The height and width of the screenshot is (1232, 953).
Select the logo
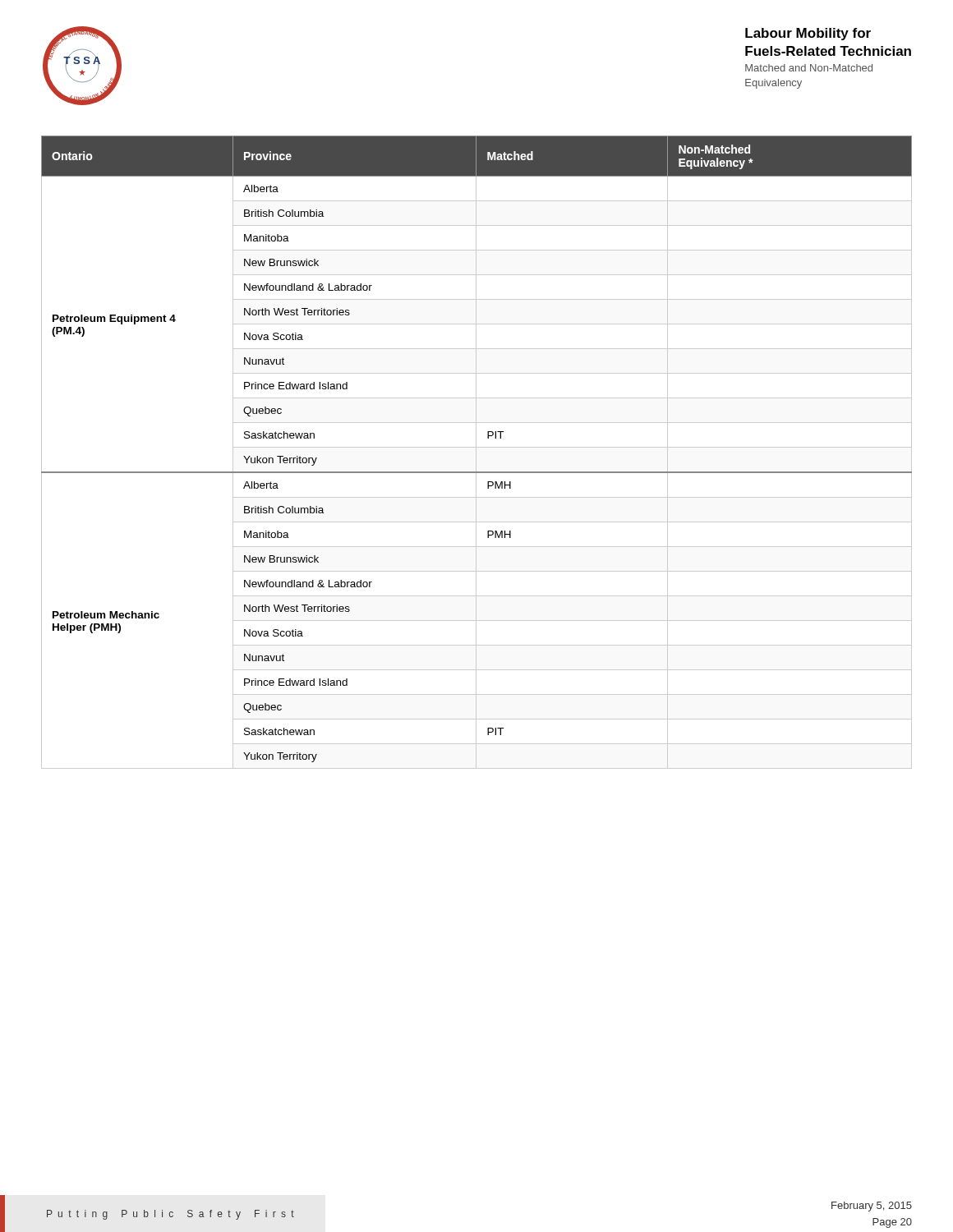(x=86, y=67)
